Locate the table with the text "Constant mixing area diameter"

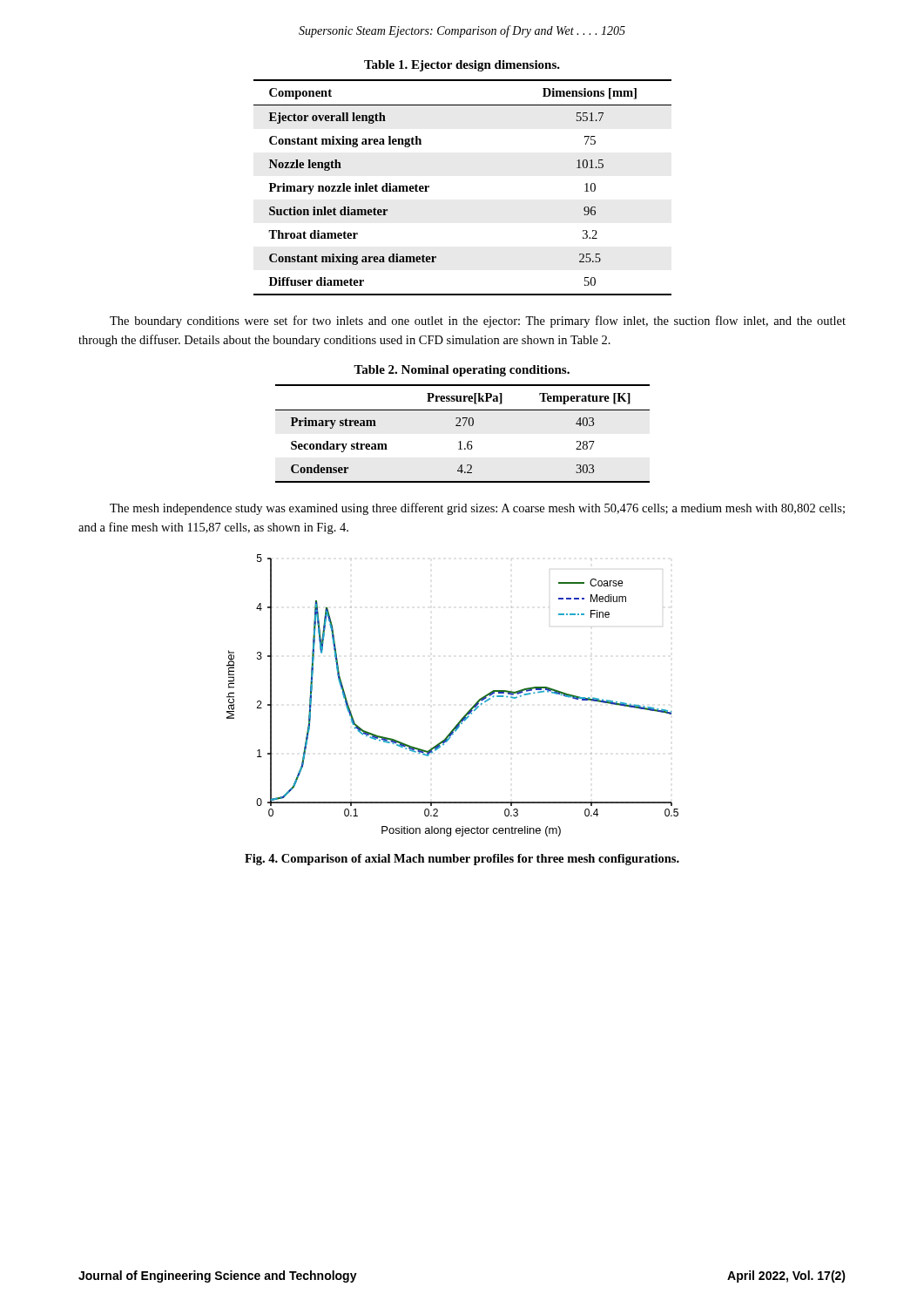462,187
